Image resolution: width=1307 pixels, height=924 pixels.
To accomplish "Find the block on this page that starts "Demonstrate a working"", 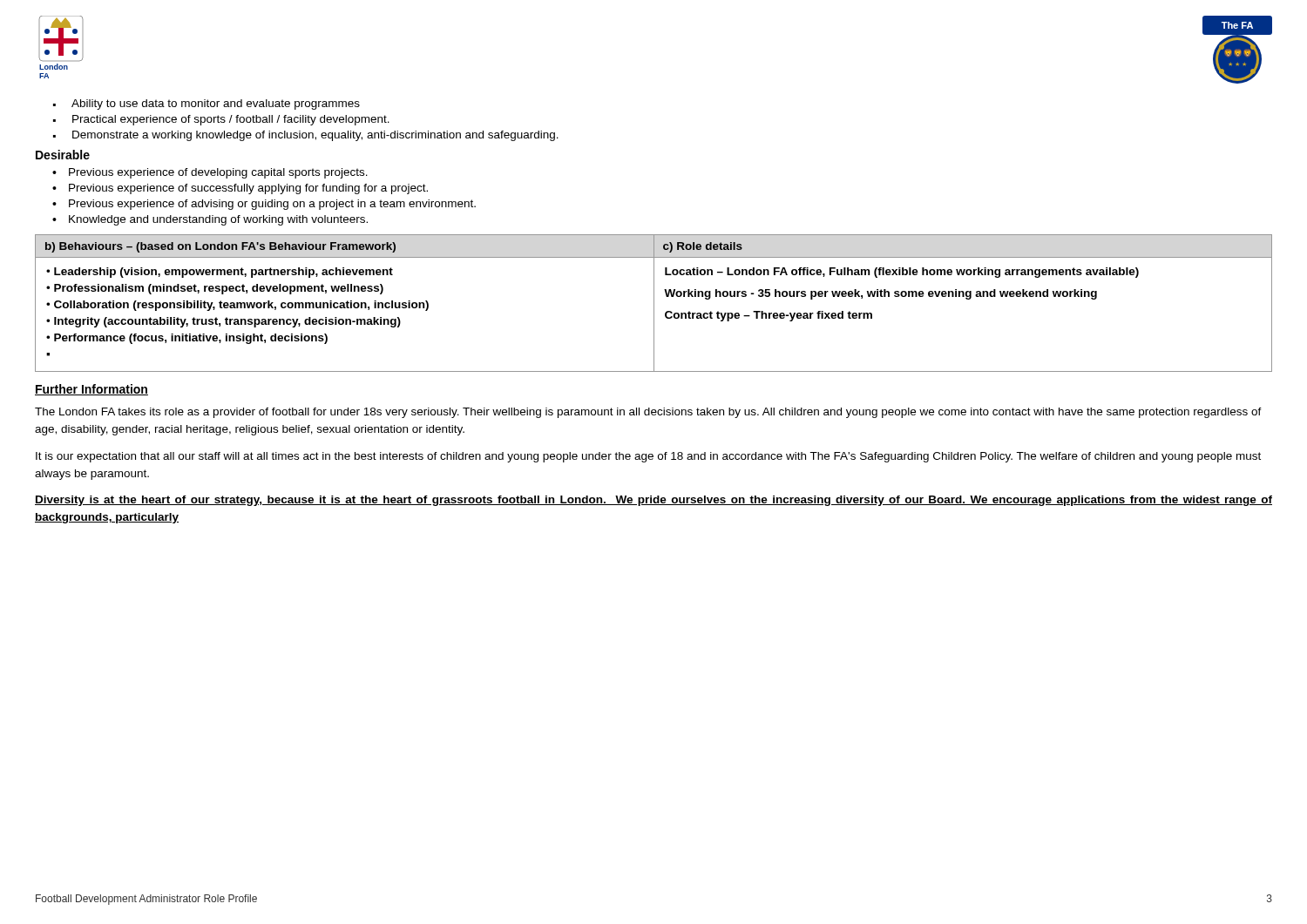I will tap(315, 135).
